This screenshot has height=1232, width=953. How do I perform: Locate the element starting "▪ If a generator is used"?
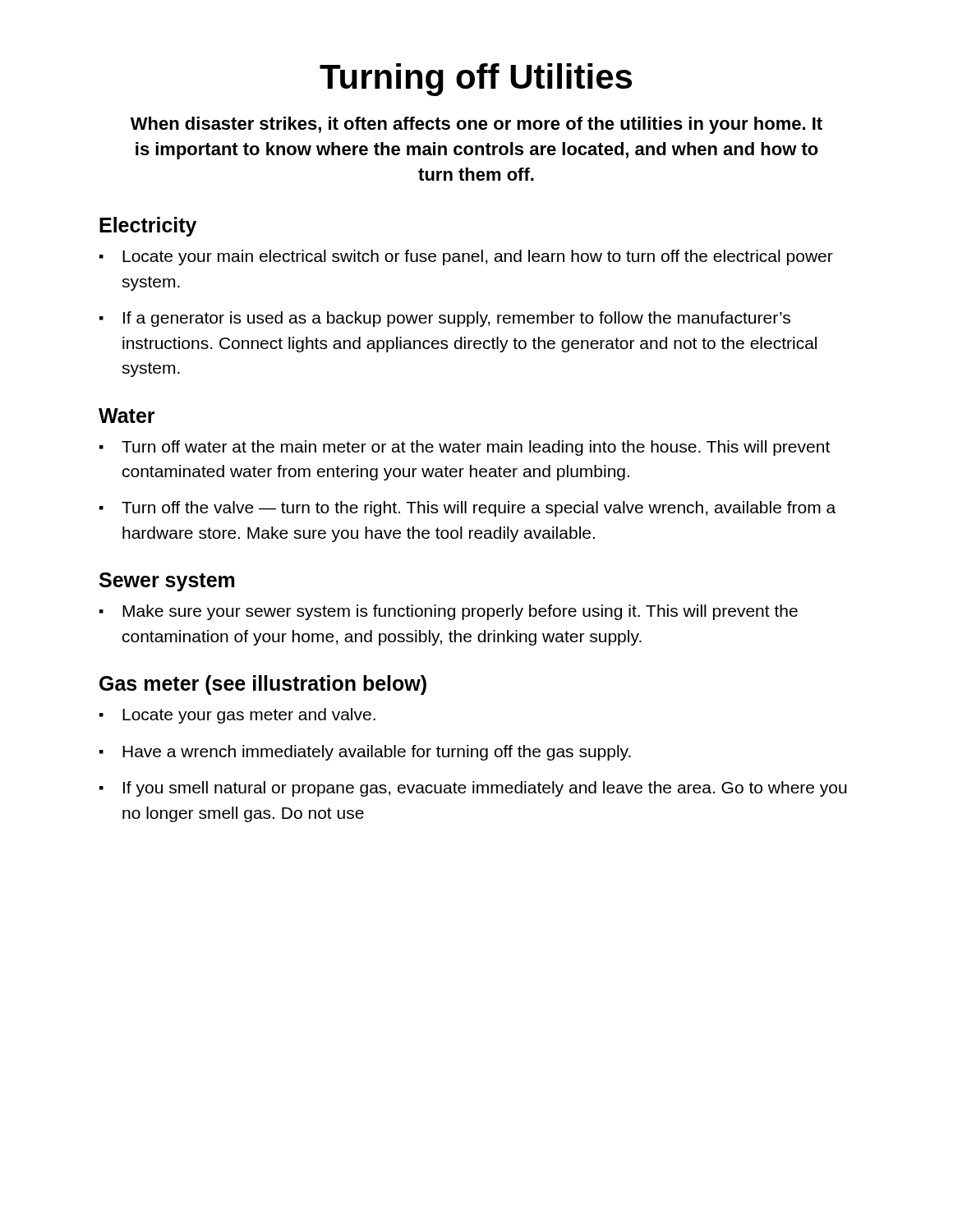coord(476,343)
